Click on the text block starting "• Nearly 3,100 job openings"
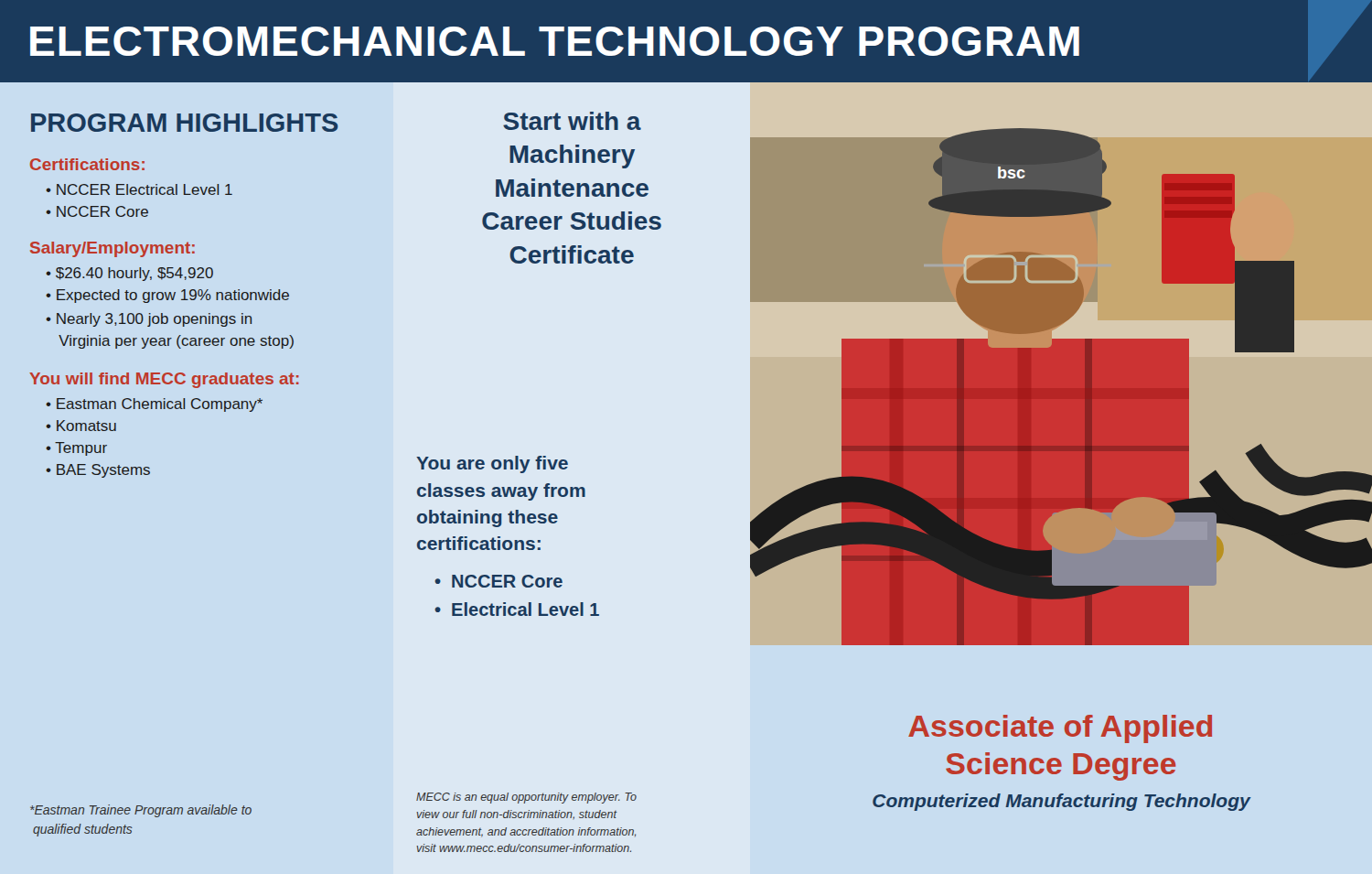 pyautogui.click(x=207, y=330)
